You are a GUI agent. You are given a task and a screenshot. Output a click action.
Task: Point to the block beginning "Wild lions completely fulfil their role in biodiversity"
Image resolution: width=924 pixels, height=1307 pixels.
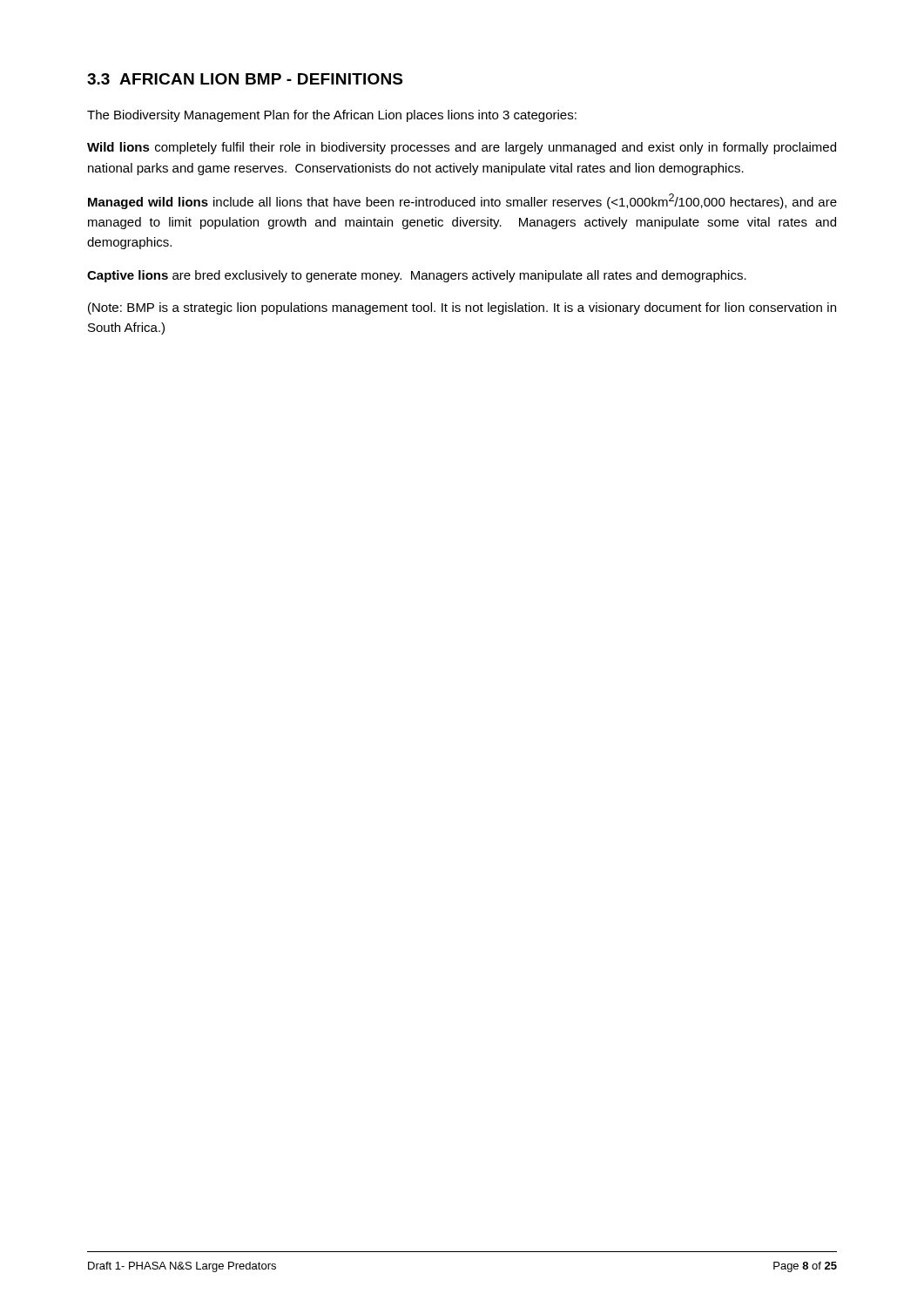[462, 157]
